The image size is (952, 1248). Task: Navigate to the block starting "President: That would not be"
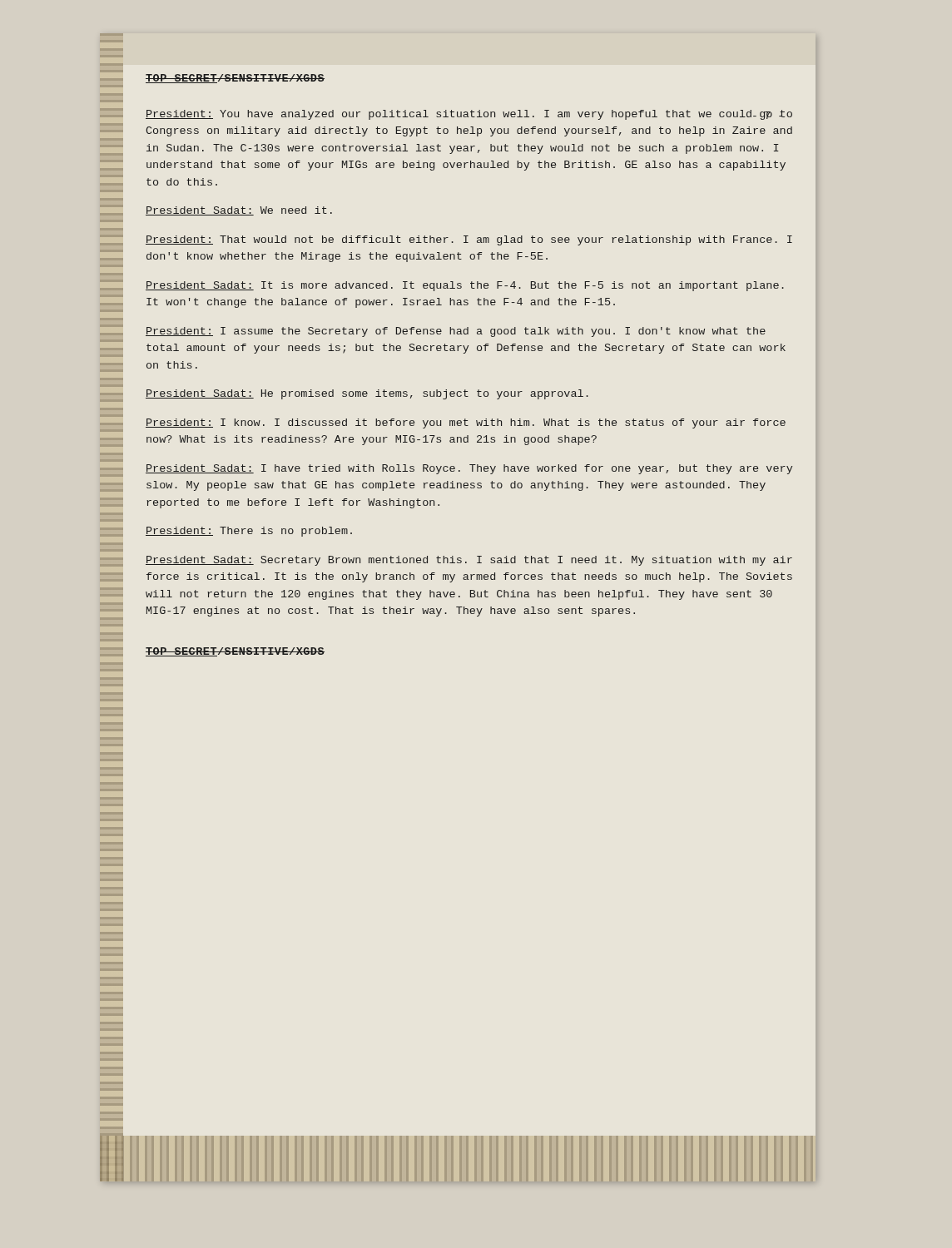(469, 248)
